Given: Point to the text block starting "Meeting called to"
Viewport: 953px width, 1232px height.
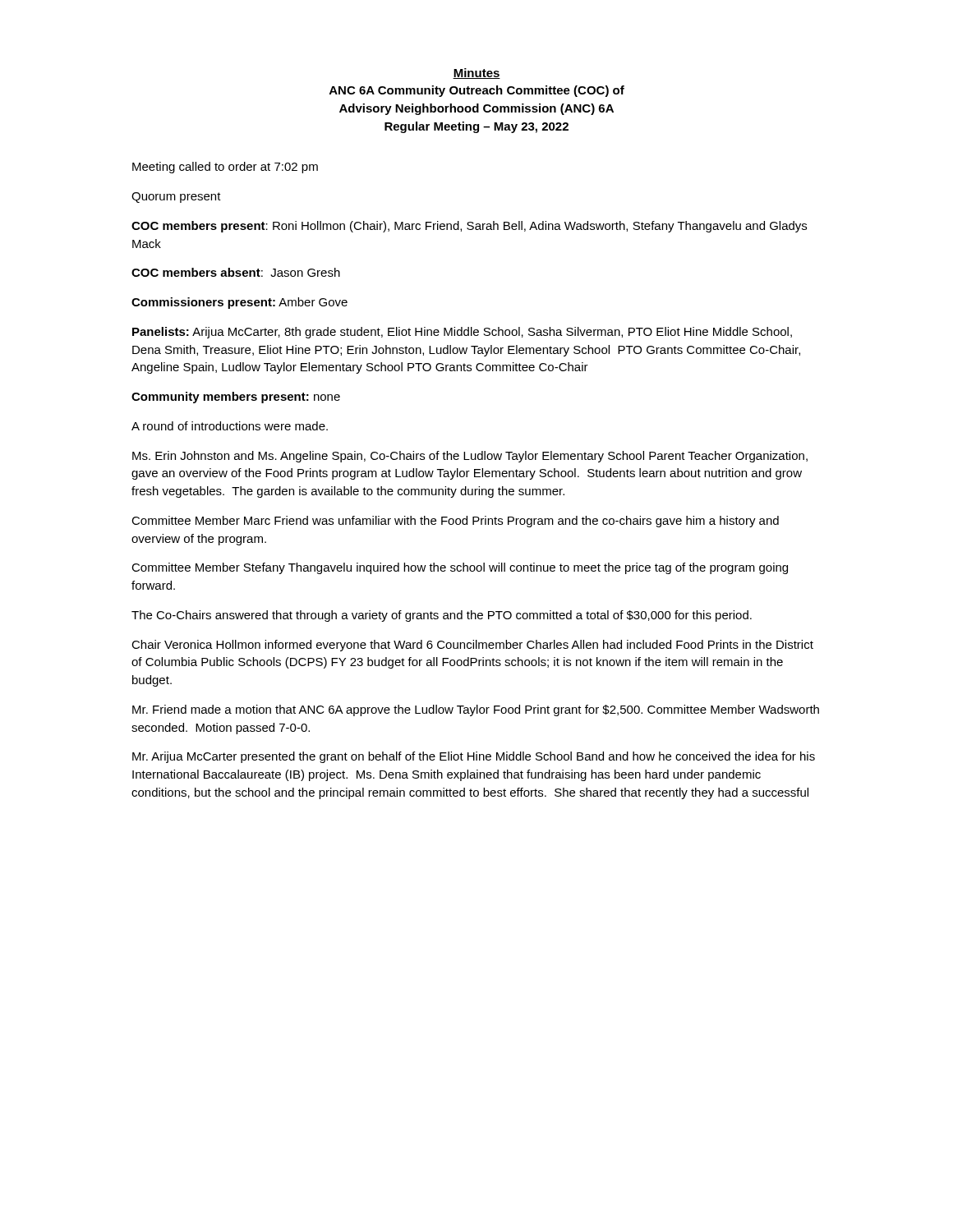Looking at the screenshot, I should (x=225, y=167).
